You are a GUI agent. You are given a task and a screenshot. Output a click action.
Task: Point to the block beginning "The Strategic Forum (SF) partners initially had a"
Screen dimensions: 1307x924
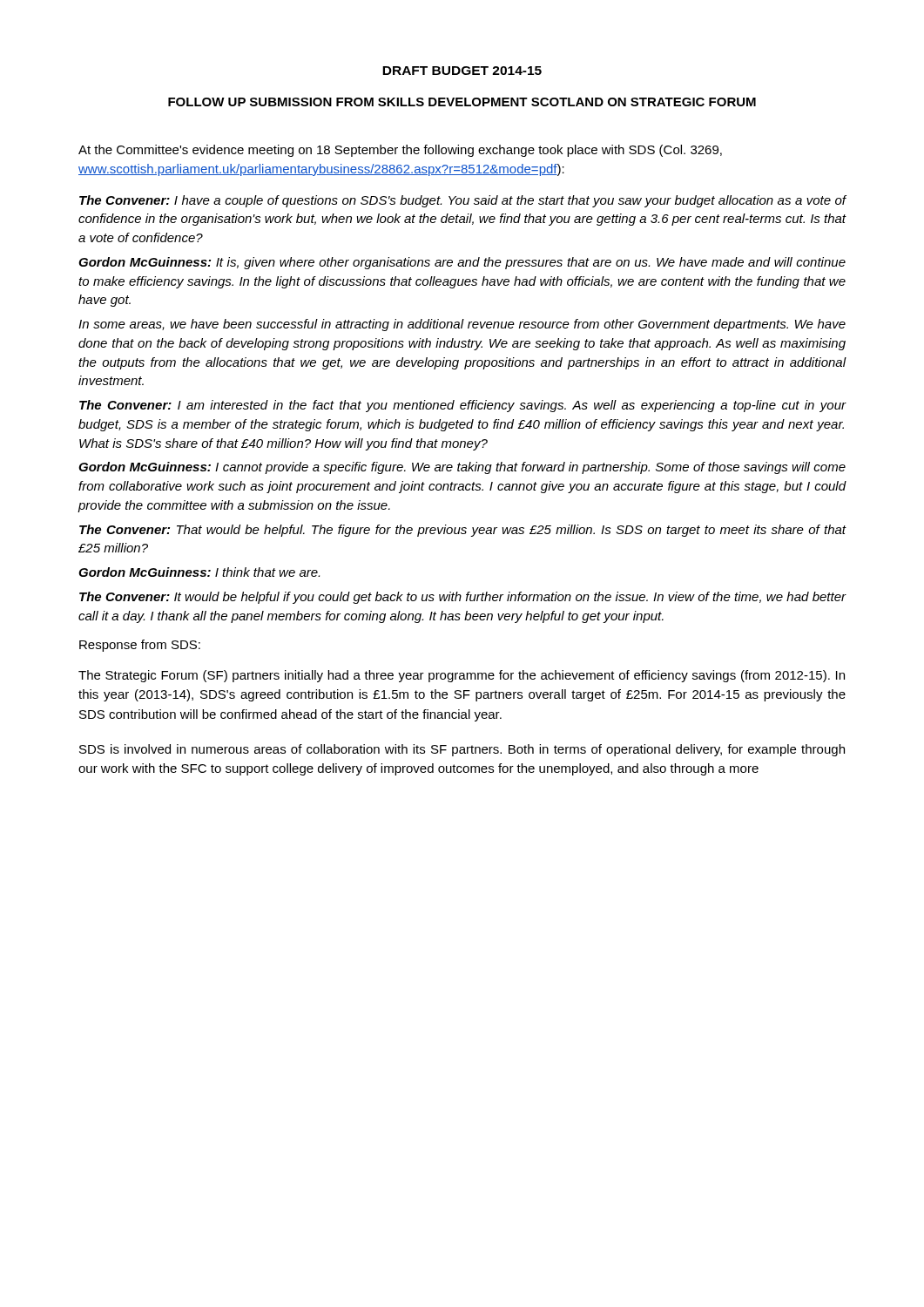[462, 694]
